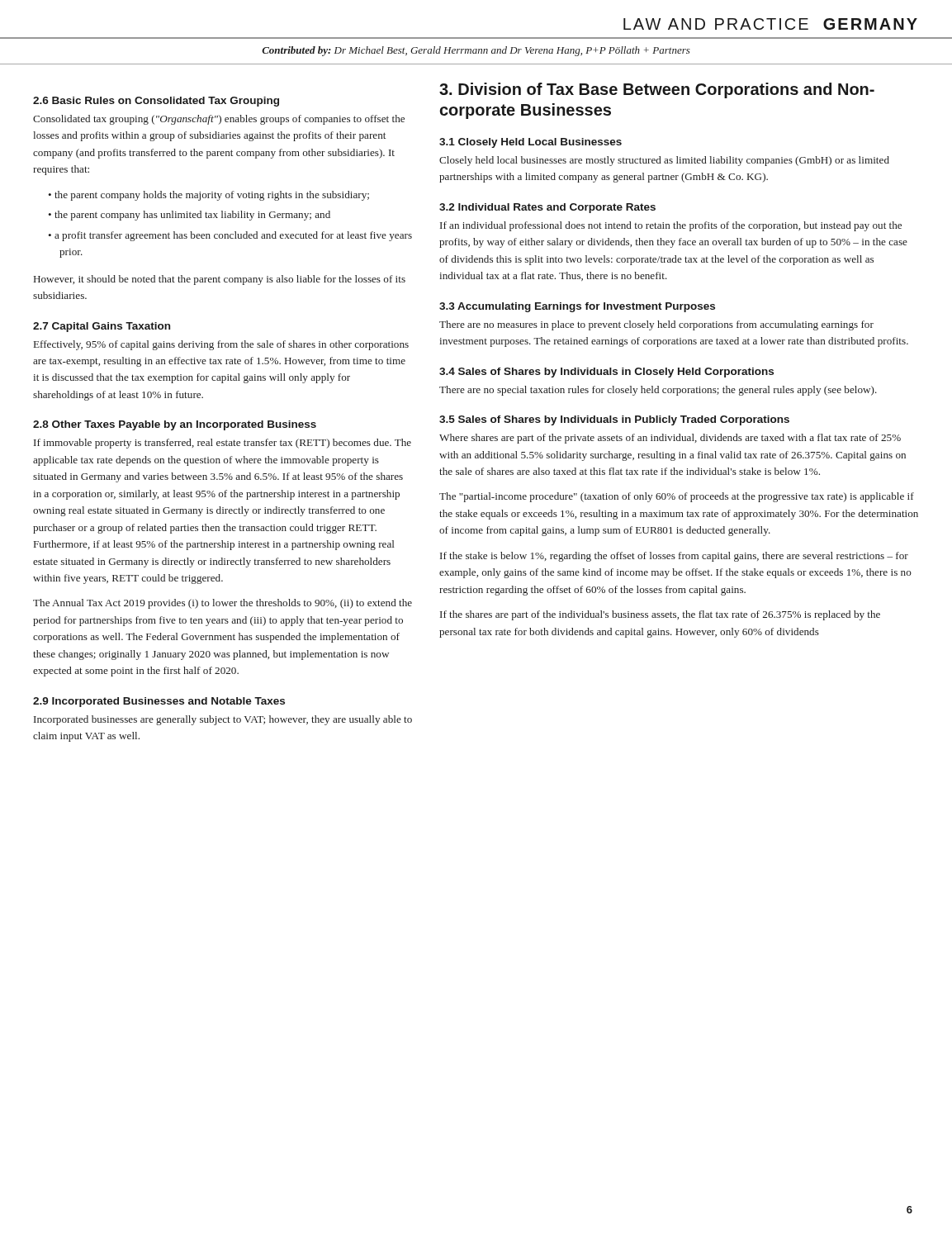
Task: Where is the passage that starts "Contributed by: Dr Michael Best, Gerald Herrmann"?
Action: click(x=476, y=50)
